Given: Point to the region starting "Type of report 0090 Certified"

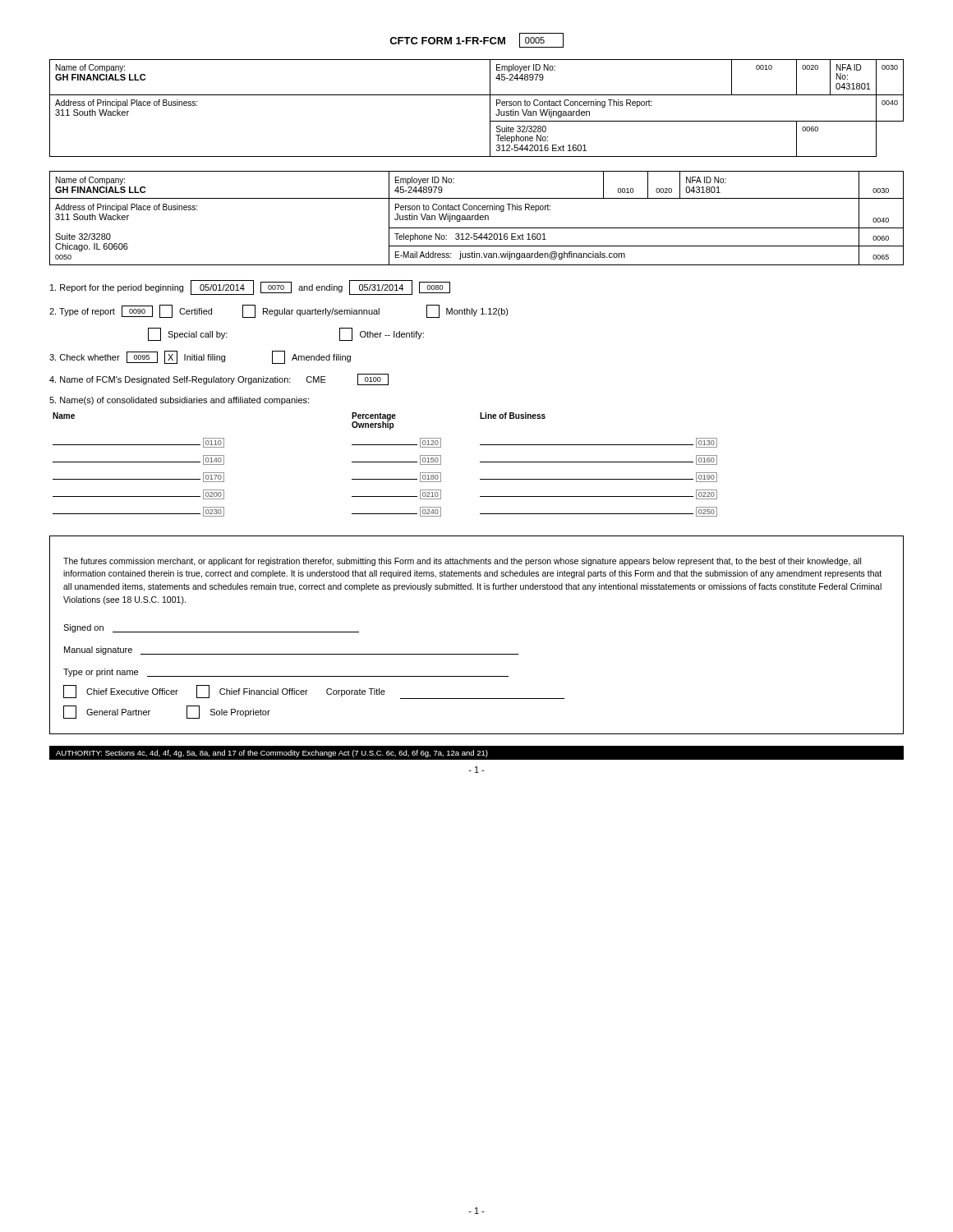Looking at the screenshot, I should tap(279, 311).
